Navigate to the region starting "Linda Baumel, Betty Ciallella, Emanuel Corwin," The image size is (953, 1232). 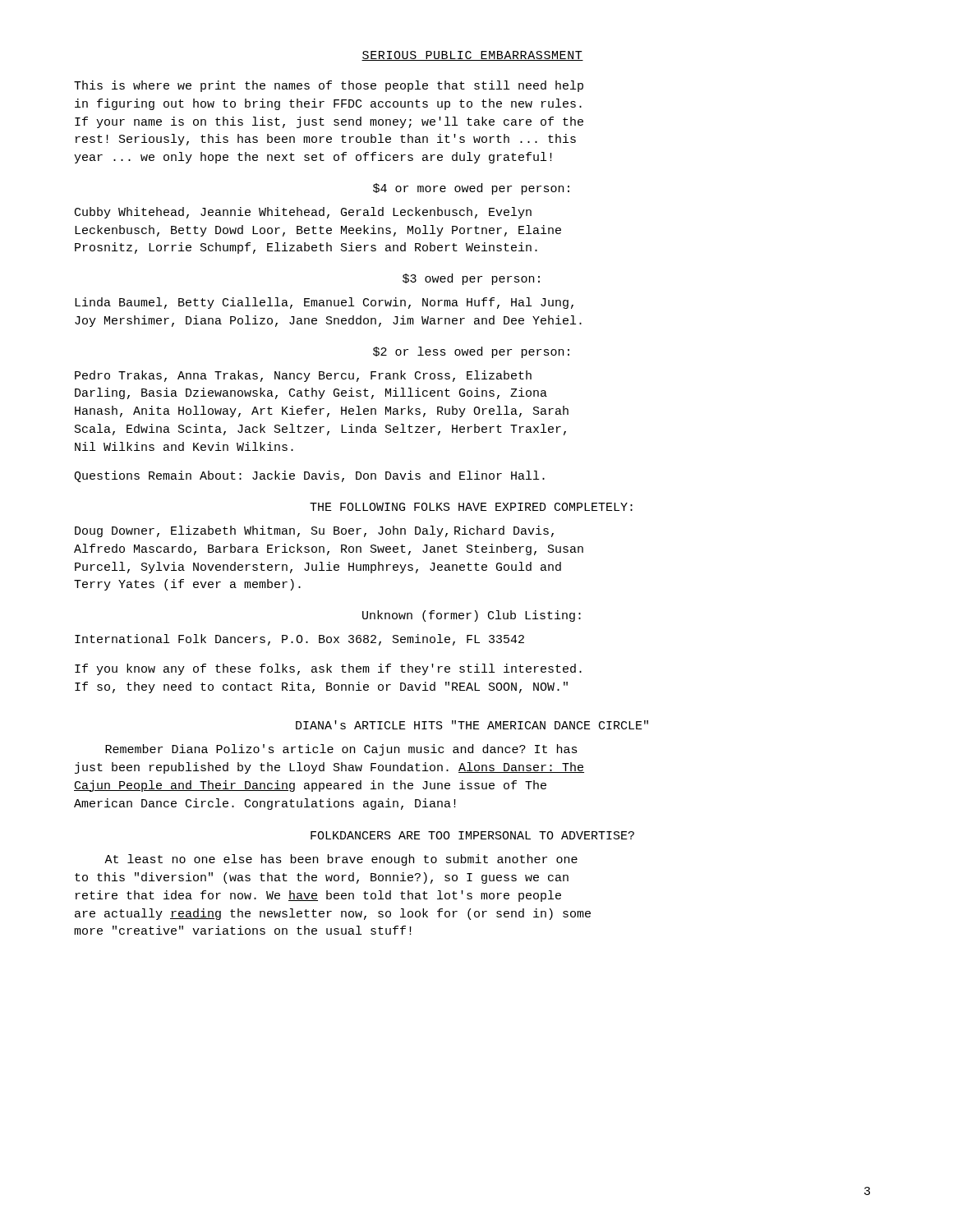[x=329, y=312]
